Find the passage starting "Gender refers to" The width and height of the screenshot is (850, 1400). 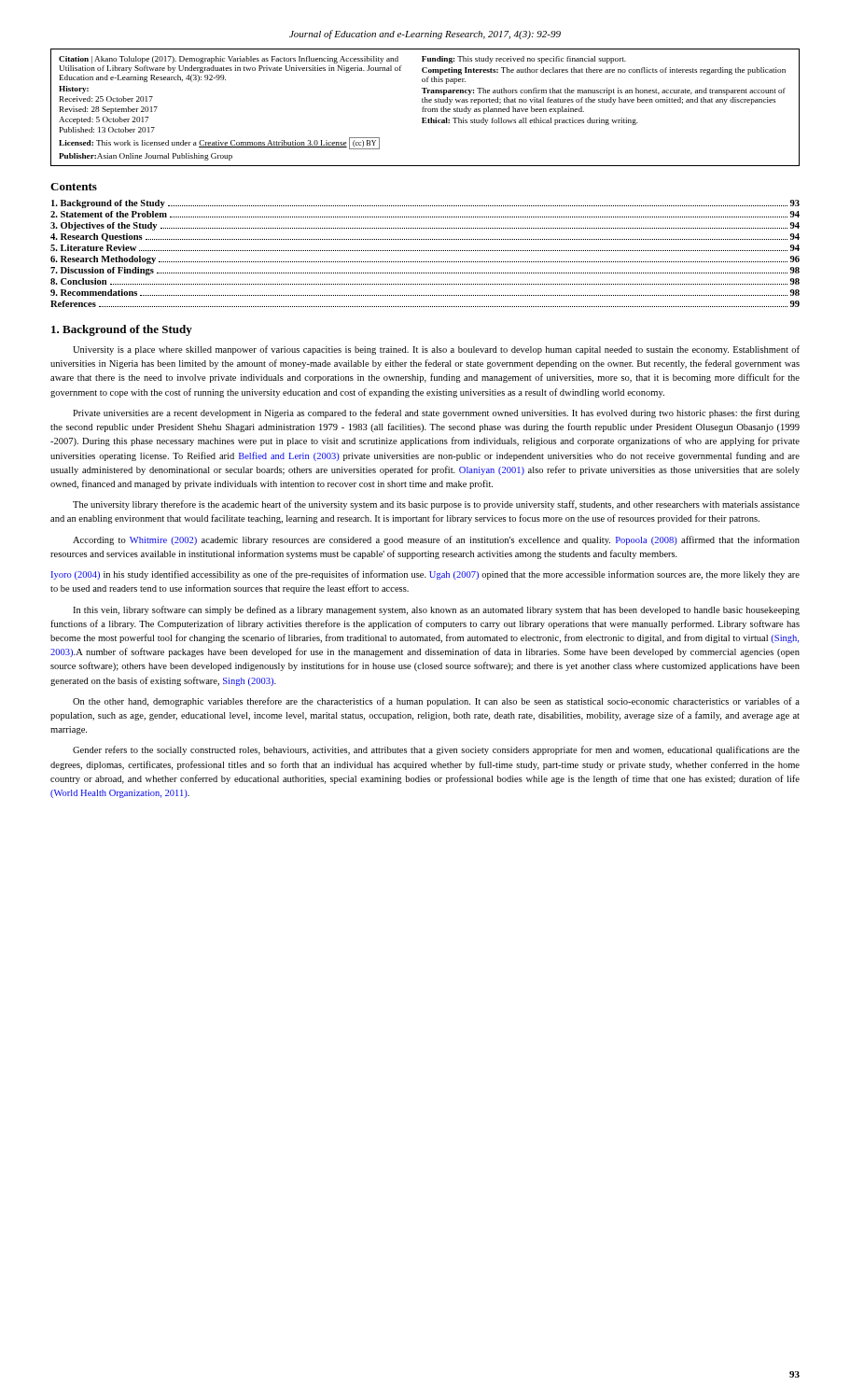point(425,772)
